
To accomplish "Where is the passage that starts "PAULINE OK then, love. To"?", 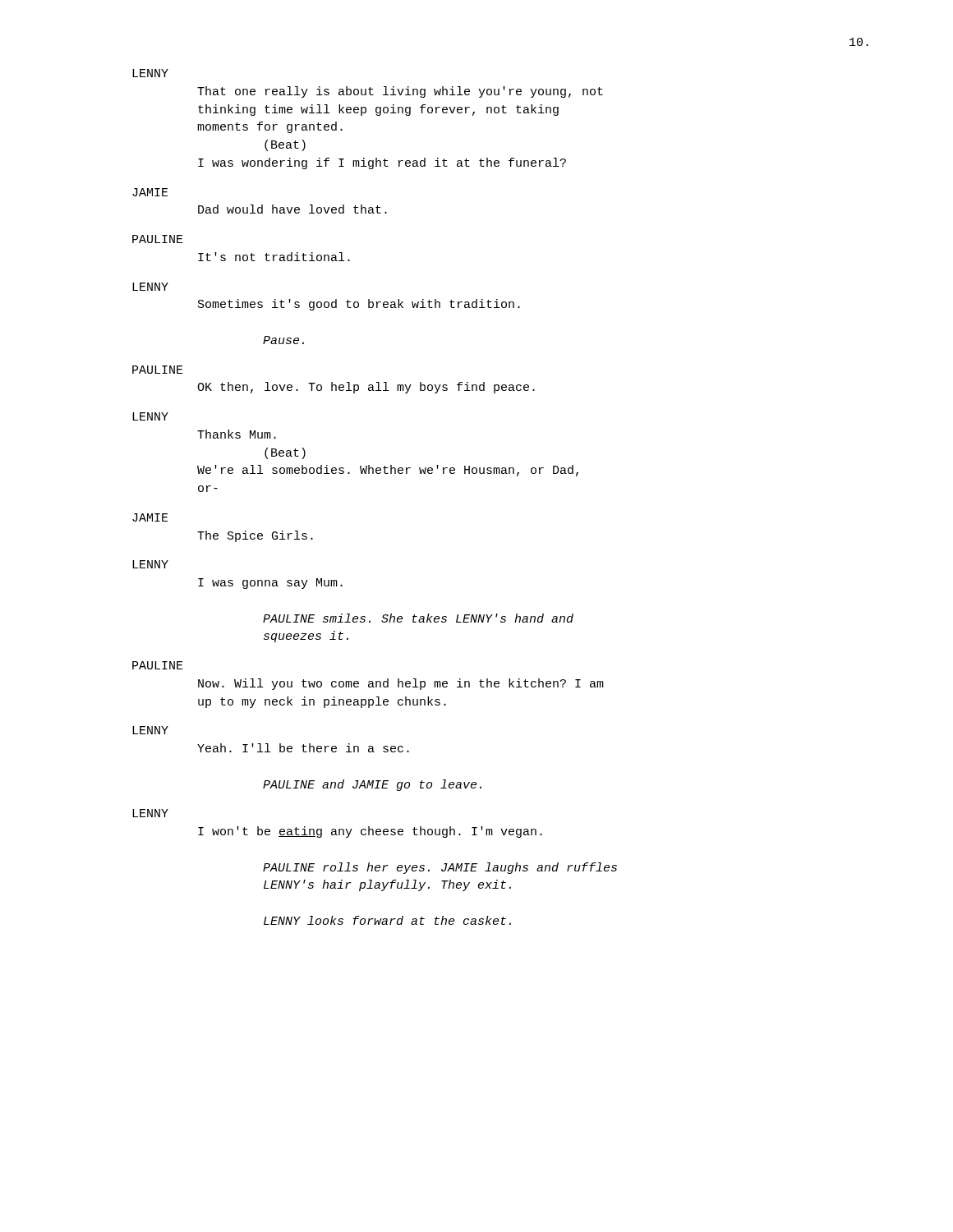I will tap(468, 380).
